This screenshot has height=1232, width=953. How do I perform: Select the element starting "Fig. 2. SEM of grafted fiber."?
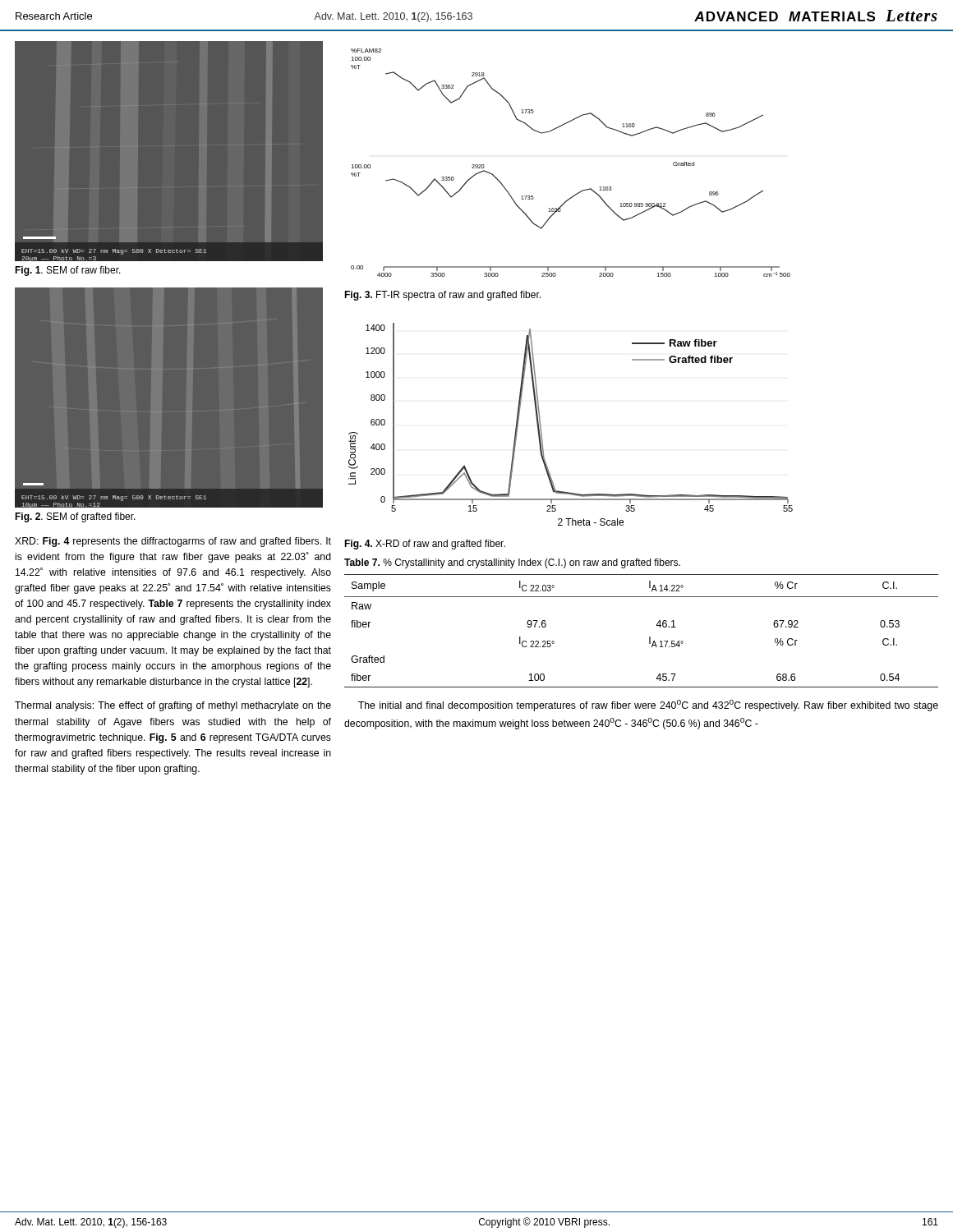tap(75, 517)
